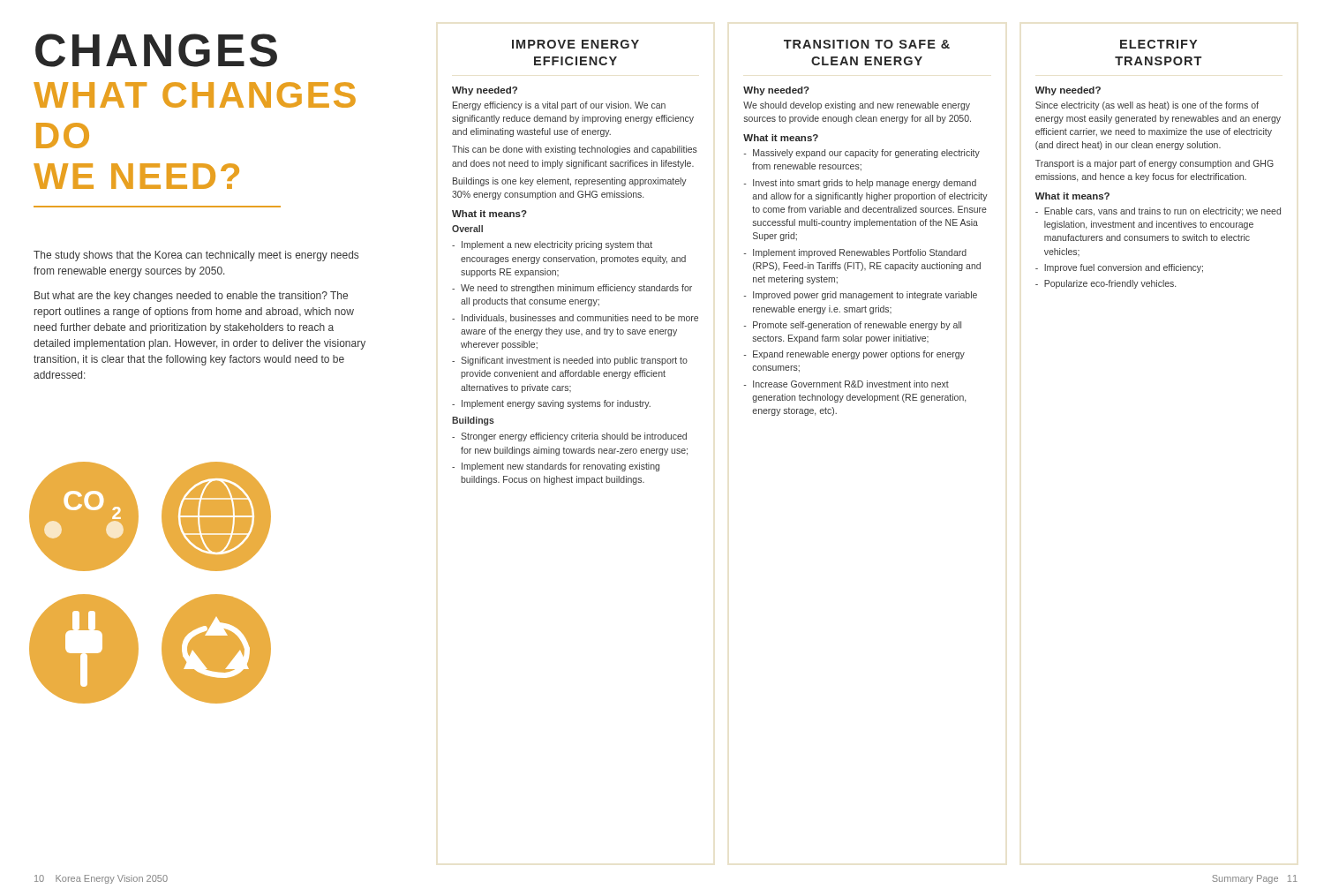Point to the text starting "Improved power grid management to"
The width and height of the screenshot is (1324, 896).
click(865, 302)
